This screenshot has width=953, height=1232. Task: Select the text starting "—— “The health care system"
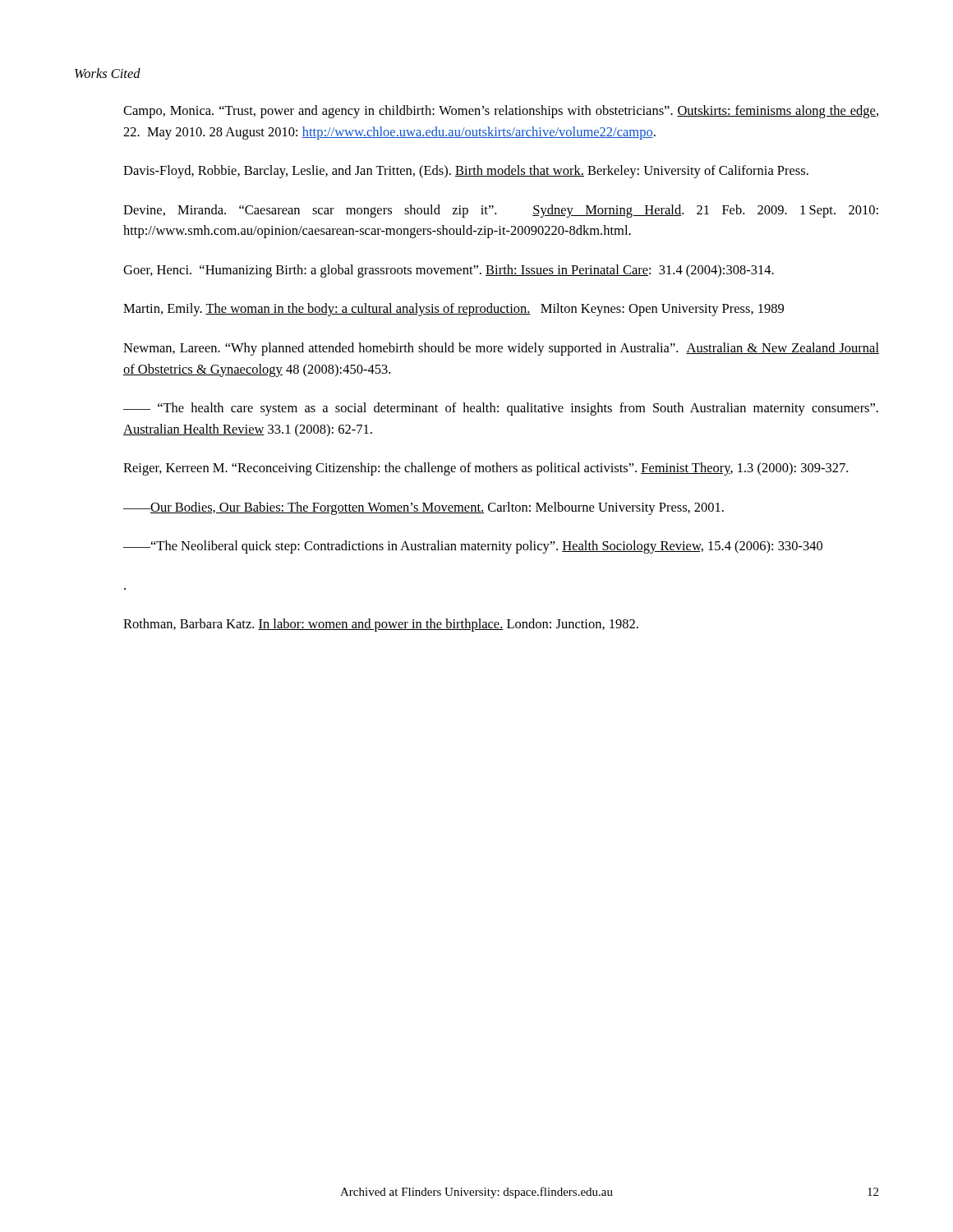pos(501,418)
